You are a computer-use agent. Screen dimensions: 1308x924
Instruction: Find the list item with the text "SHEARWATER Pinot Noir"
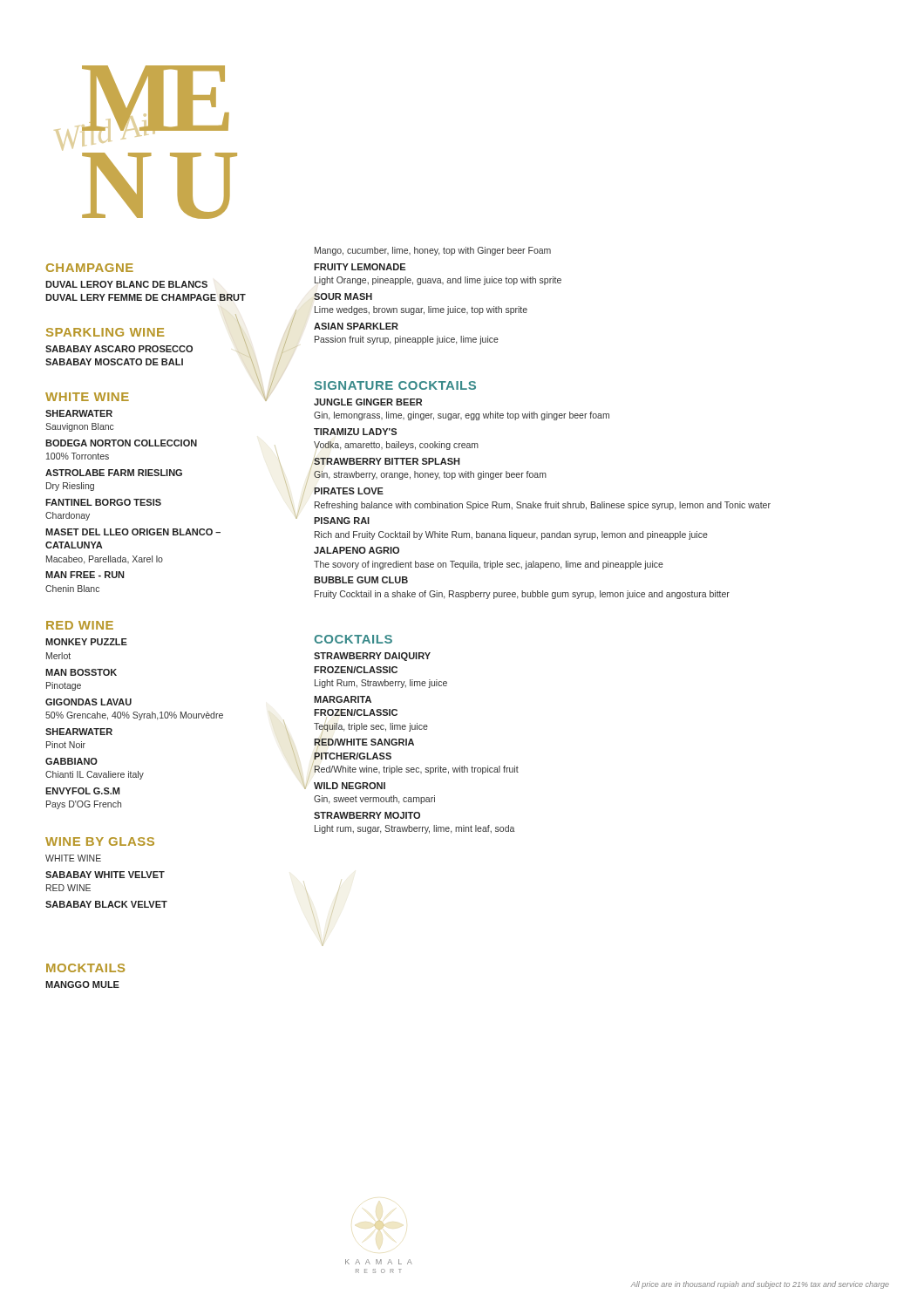coord(79,732)
